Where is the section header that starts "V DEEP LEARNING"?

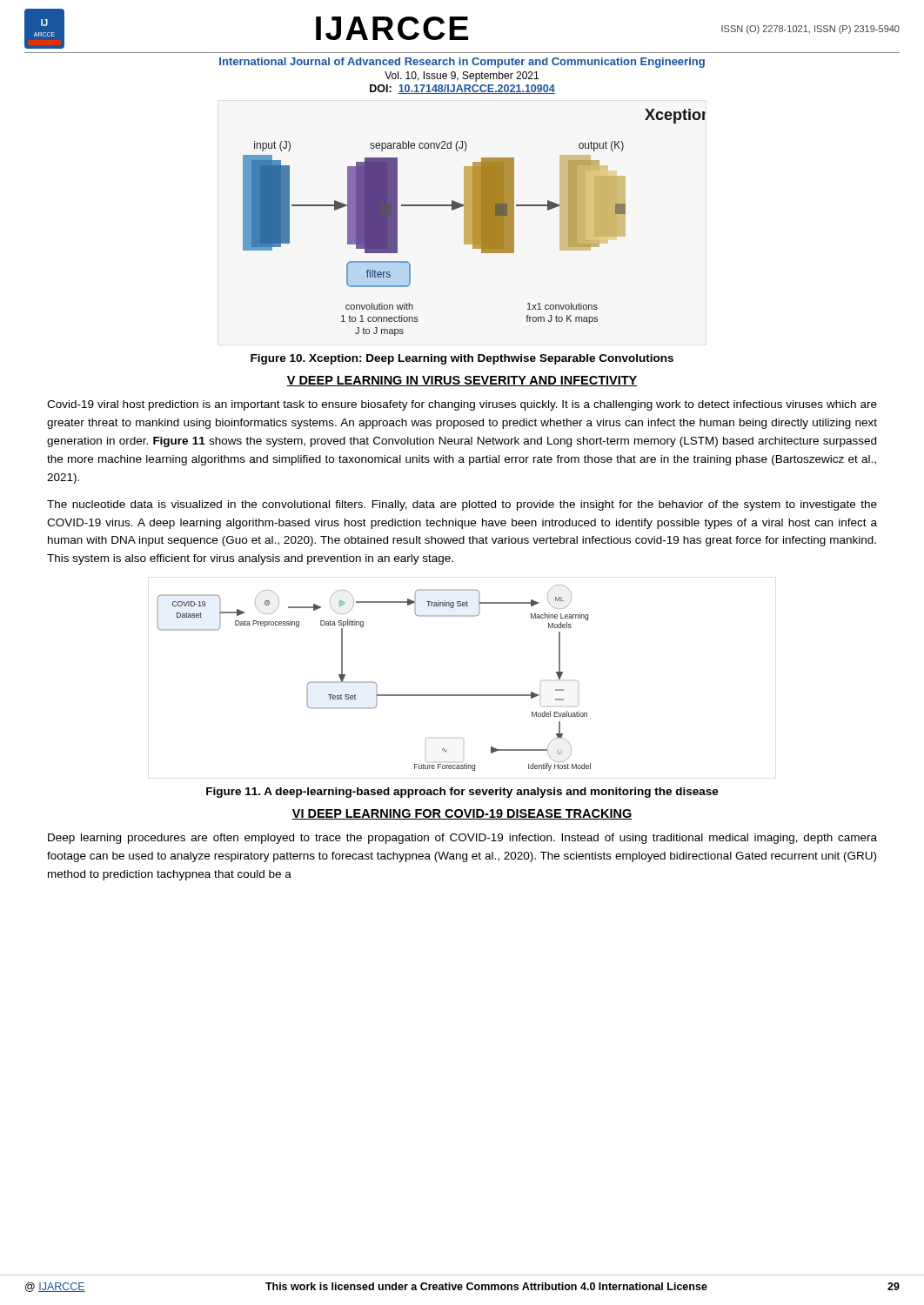click(462, 380)
